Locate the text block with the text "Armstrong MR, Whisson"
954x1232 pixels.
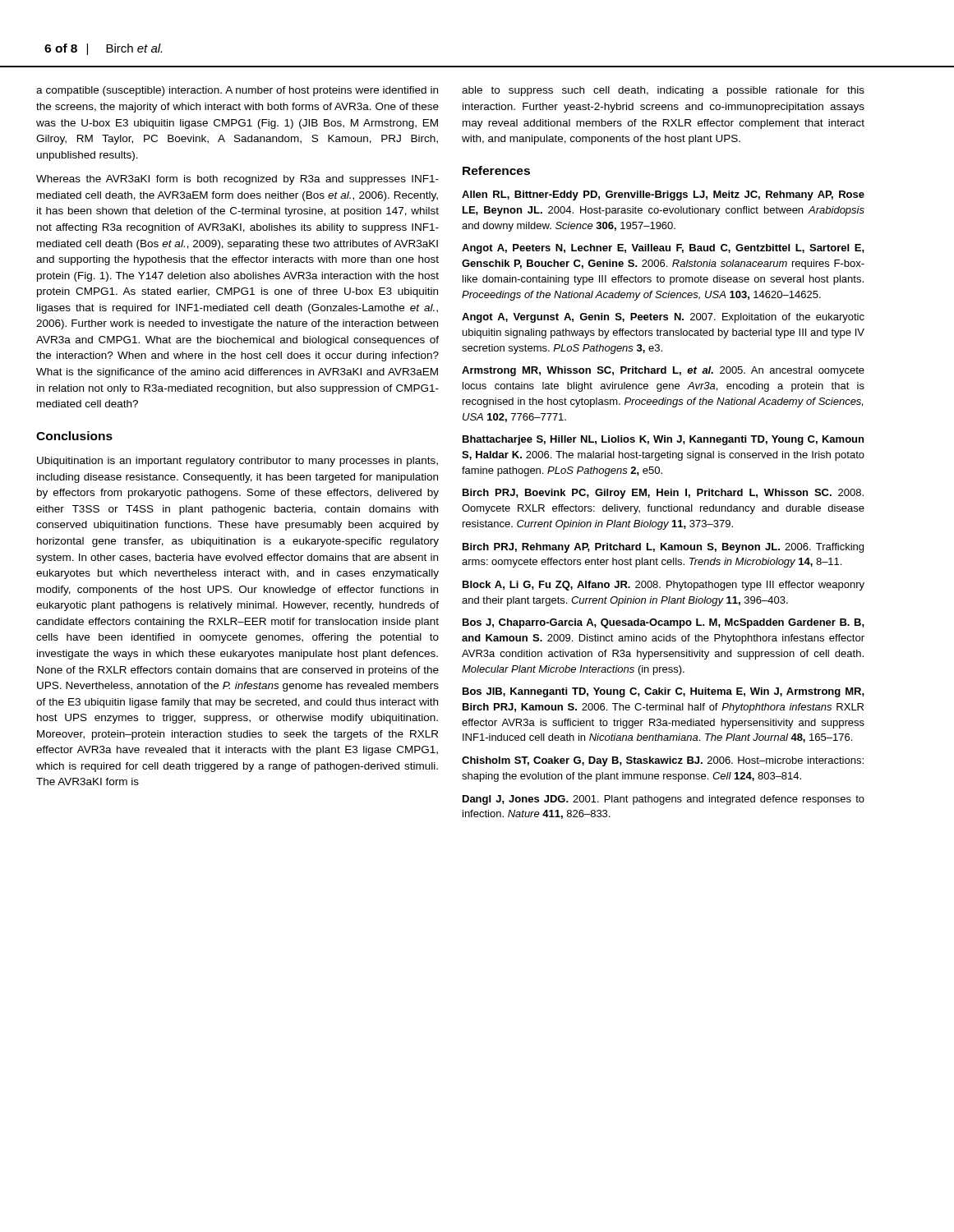coord(663,393)
